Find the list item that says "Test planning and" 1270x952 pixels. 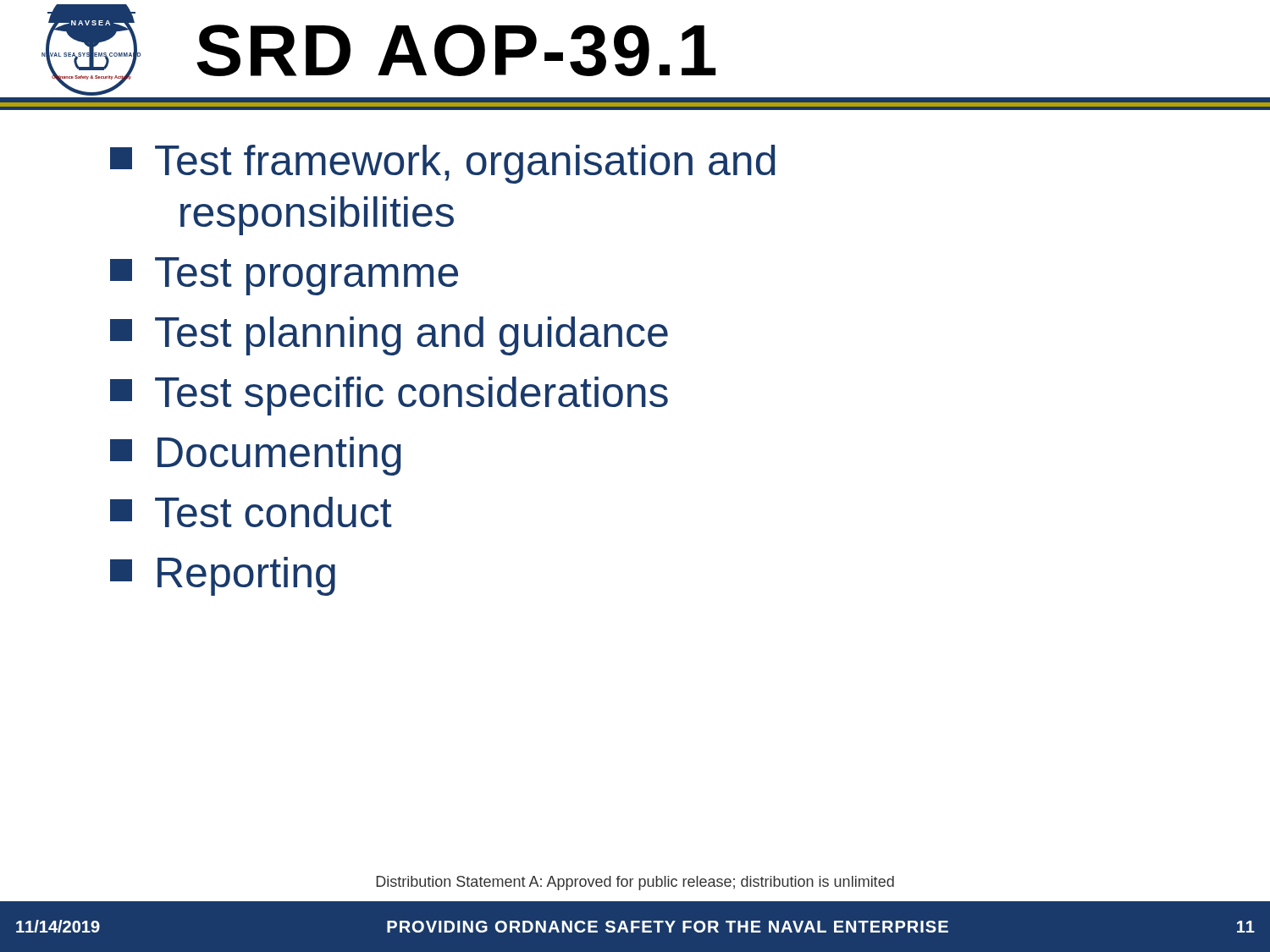point(390,333)
